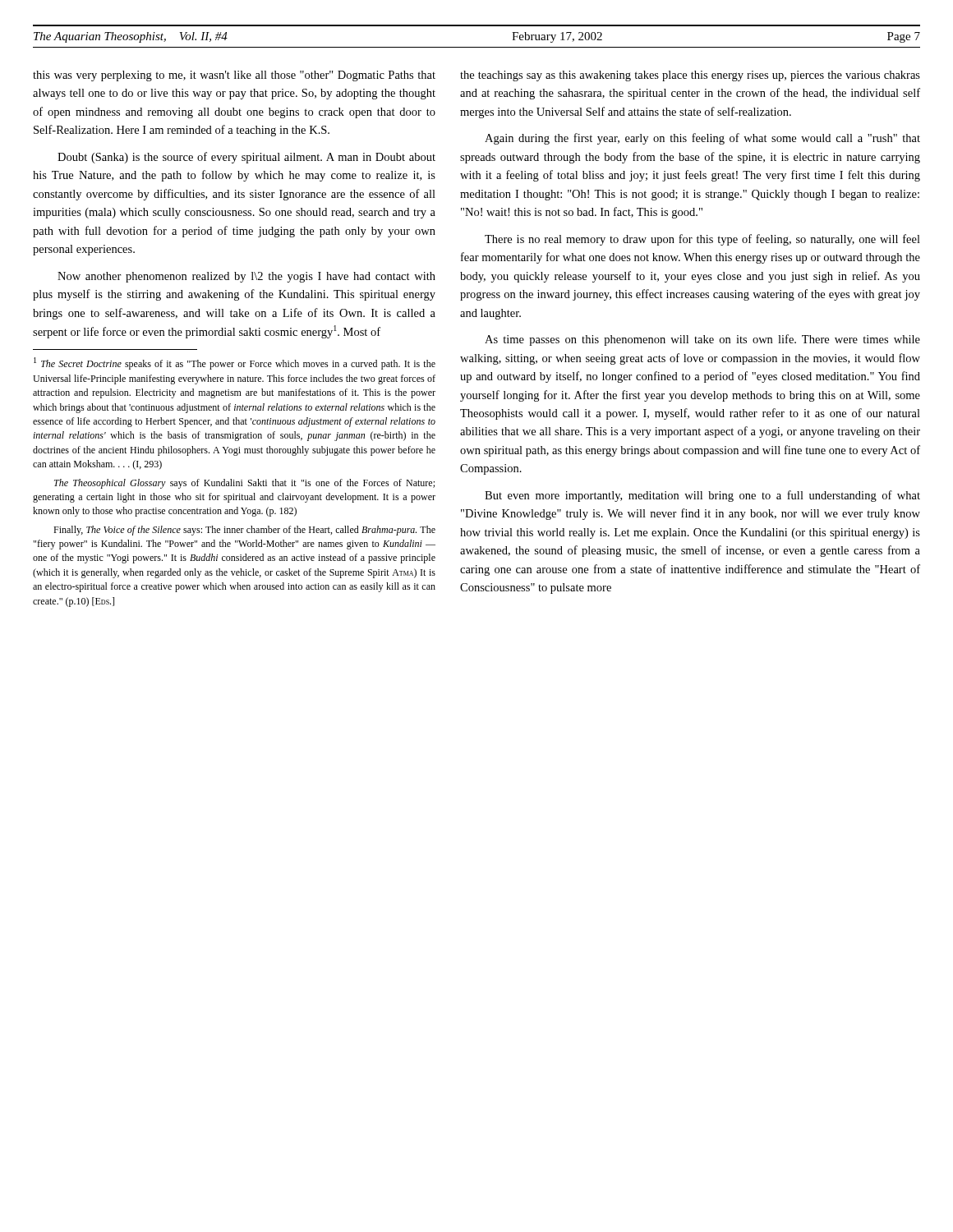Navigate to the region starting "Doubt (Sanka) is the source of every spiritual"

[x=234, y=203]
